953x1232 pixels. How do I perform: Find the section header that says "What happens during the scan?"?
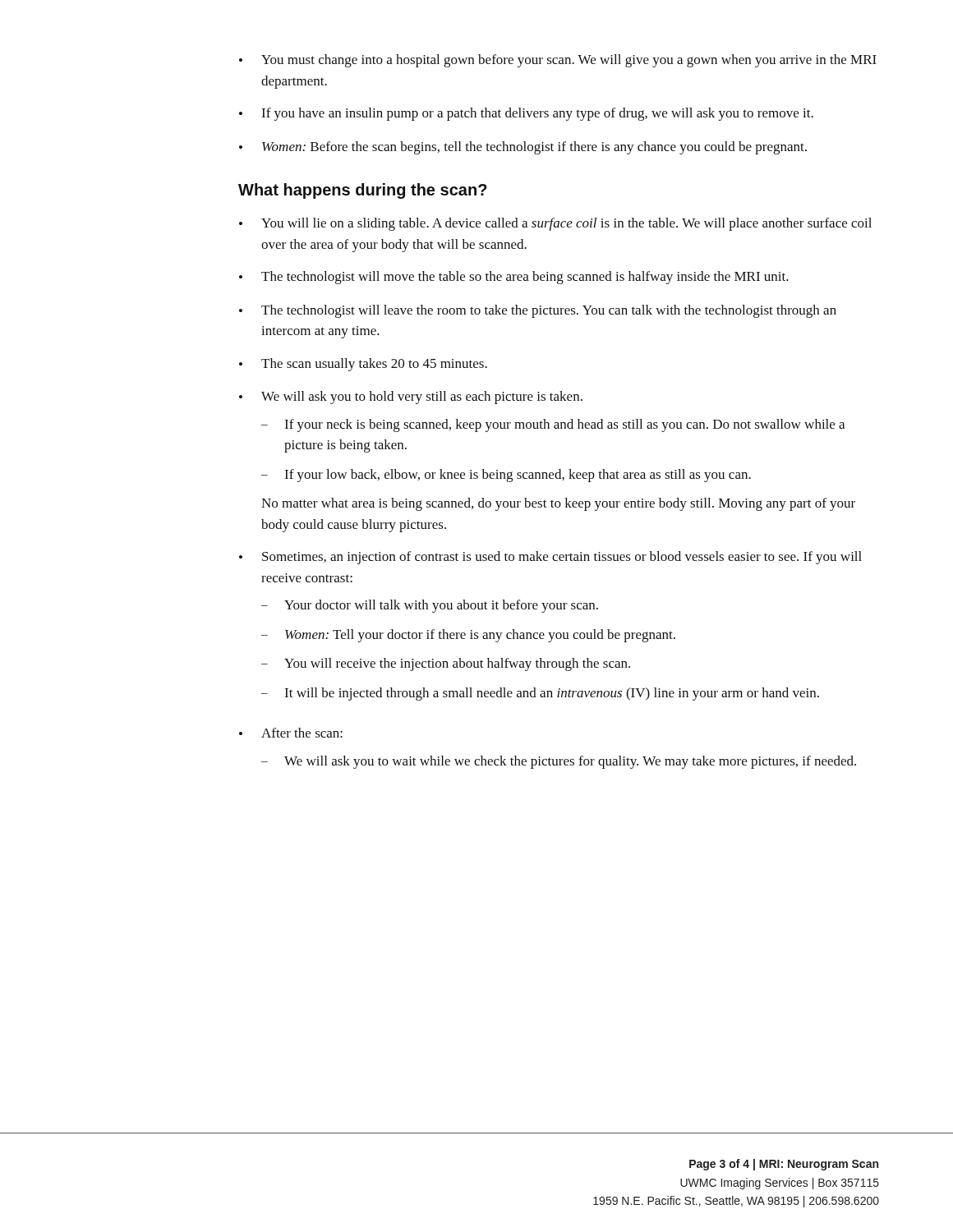click(363, 190)
